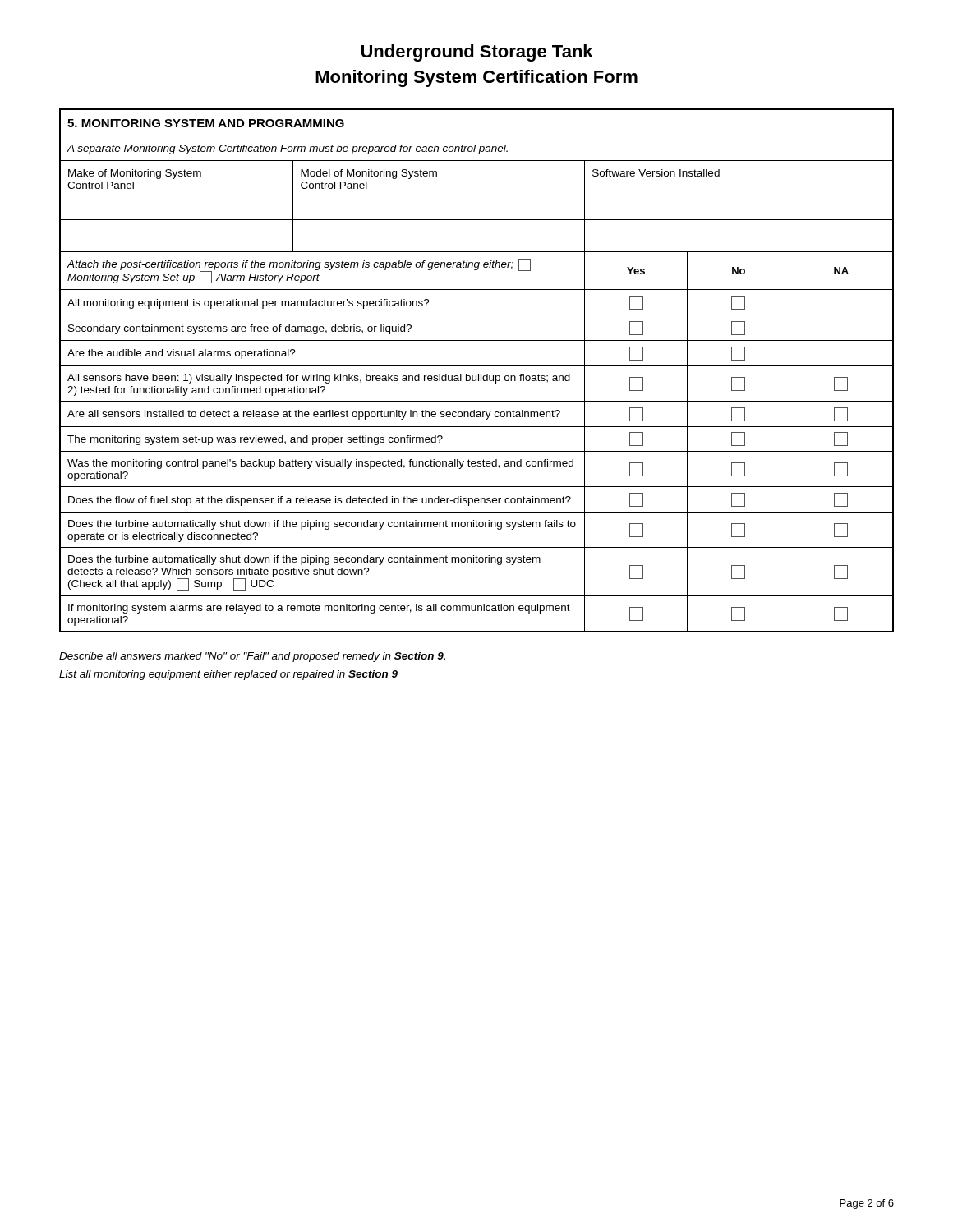This screenshot has height=1232, width=953.
Task: Locate the block of text that opens with "Describe all answers marked"
Action: [253, 665]
